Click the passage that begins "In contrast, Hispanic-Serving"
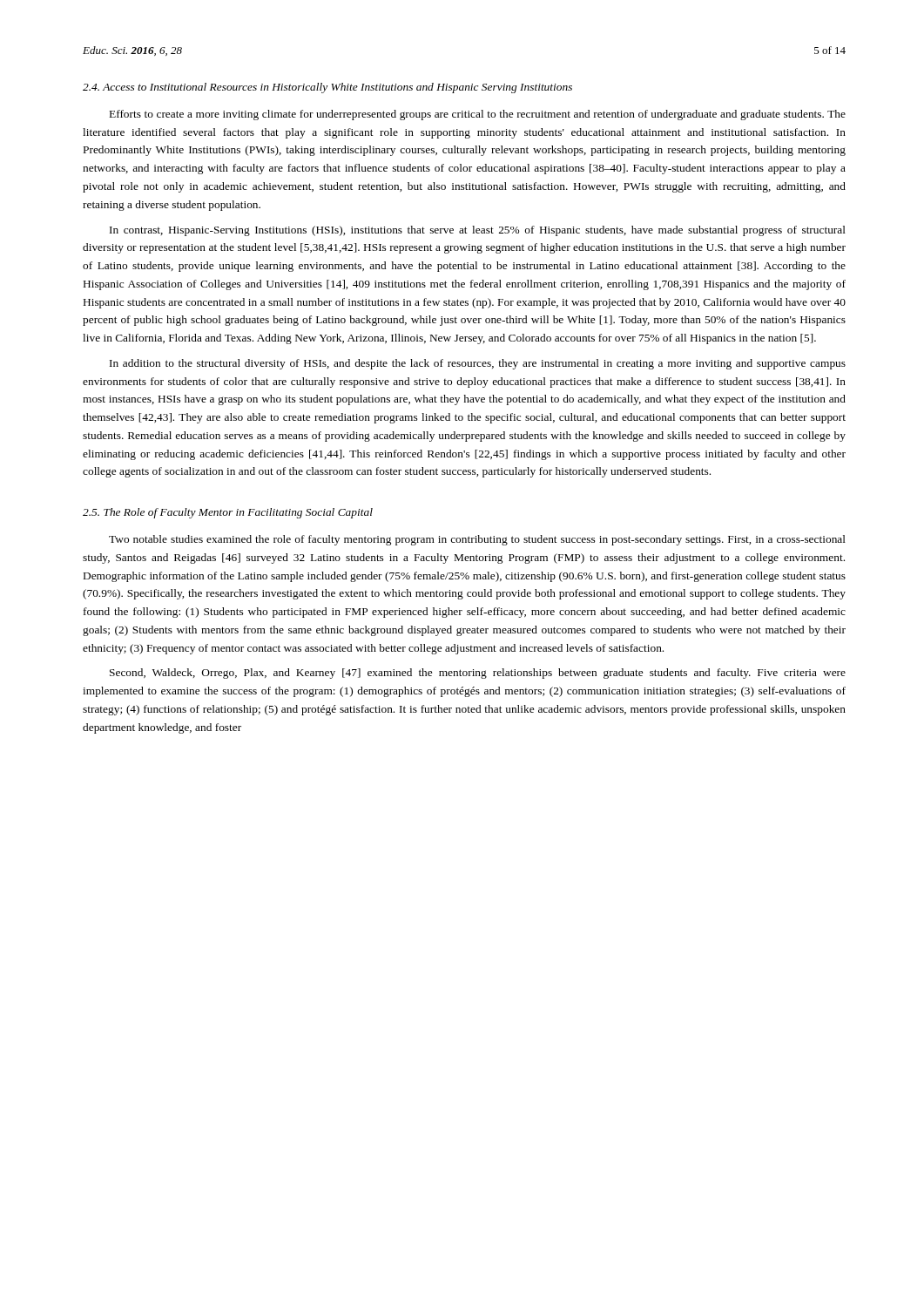Viewport: 924px width, 1307px height. [464, 283]
